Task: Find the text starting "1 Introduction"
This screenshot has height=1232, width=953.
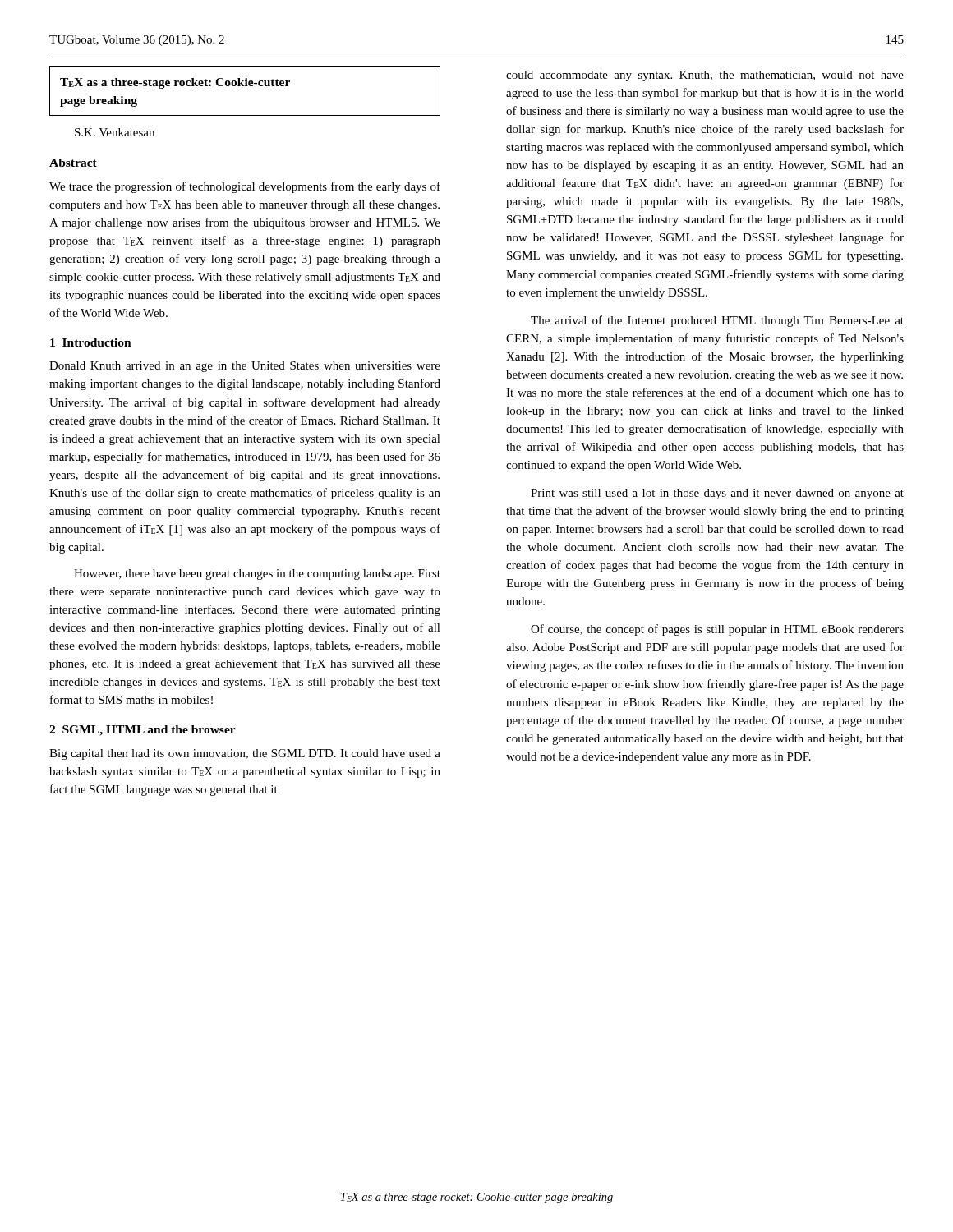Action: click(x=90, y=342)
